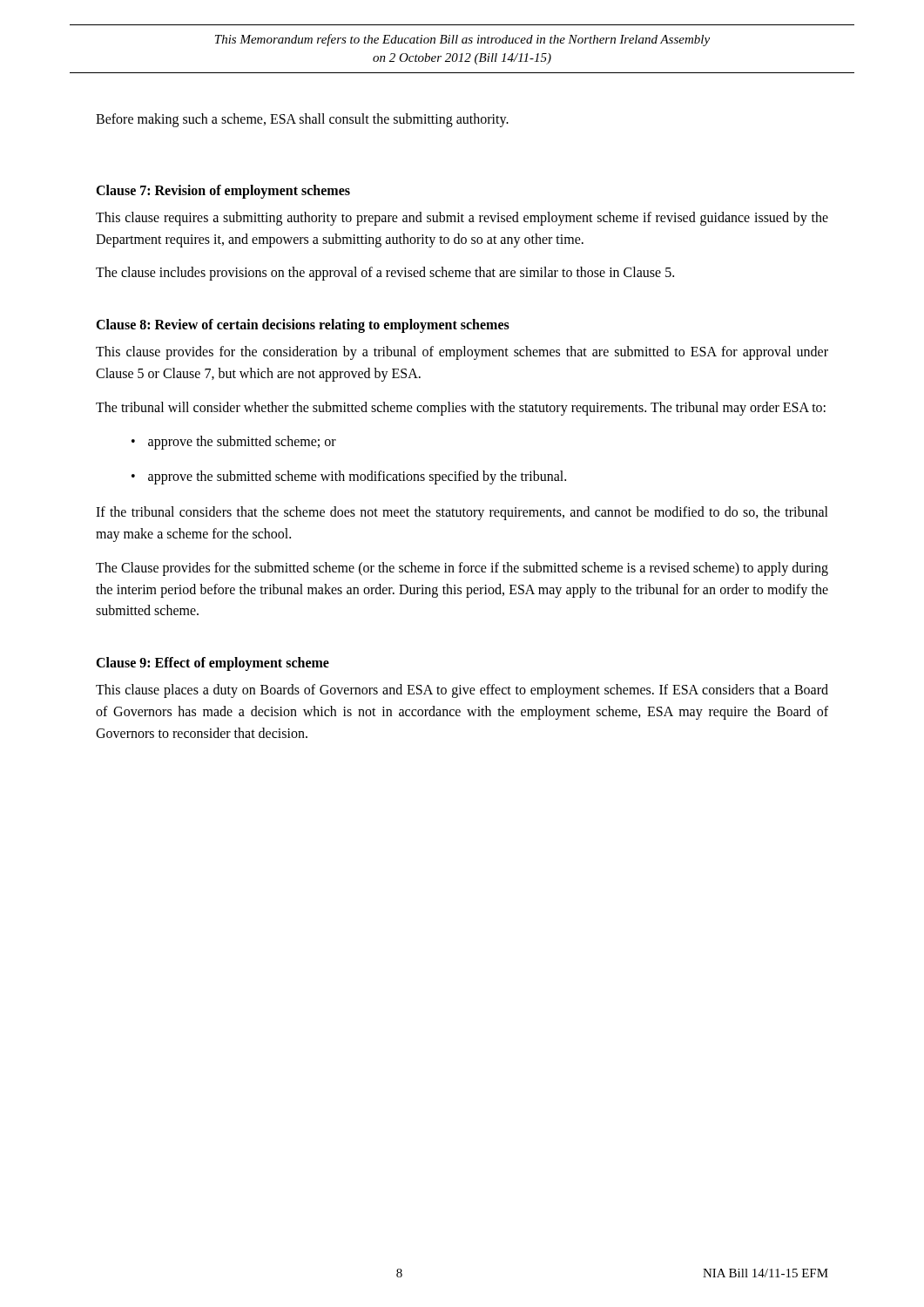
Task: Where is the passage that starts "This clause requires"?
Action: pyautogui.click(x=462, y=228)
